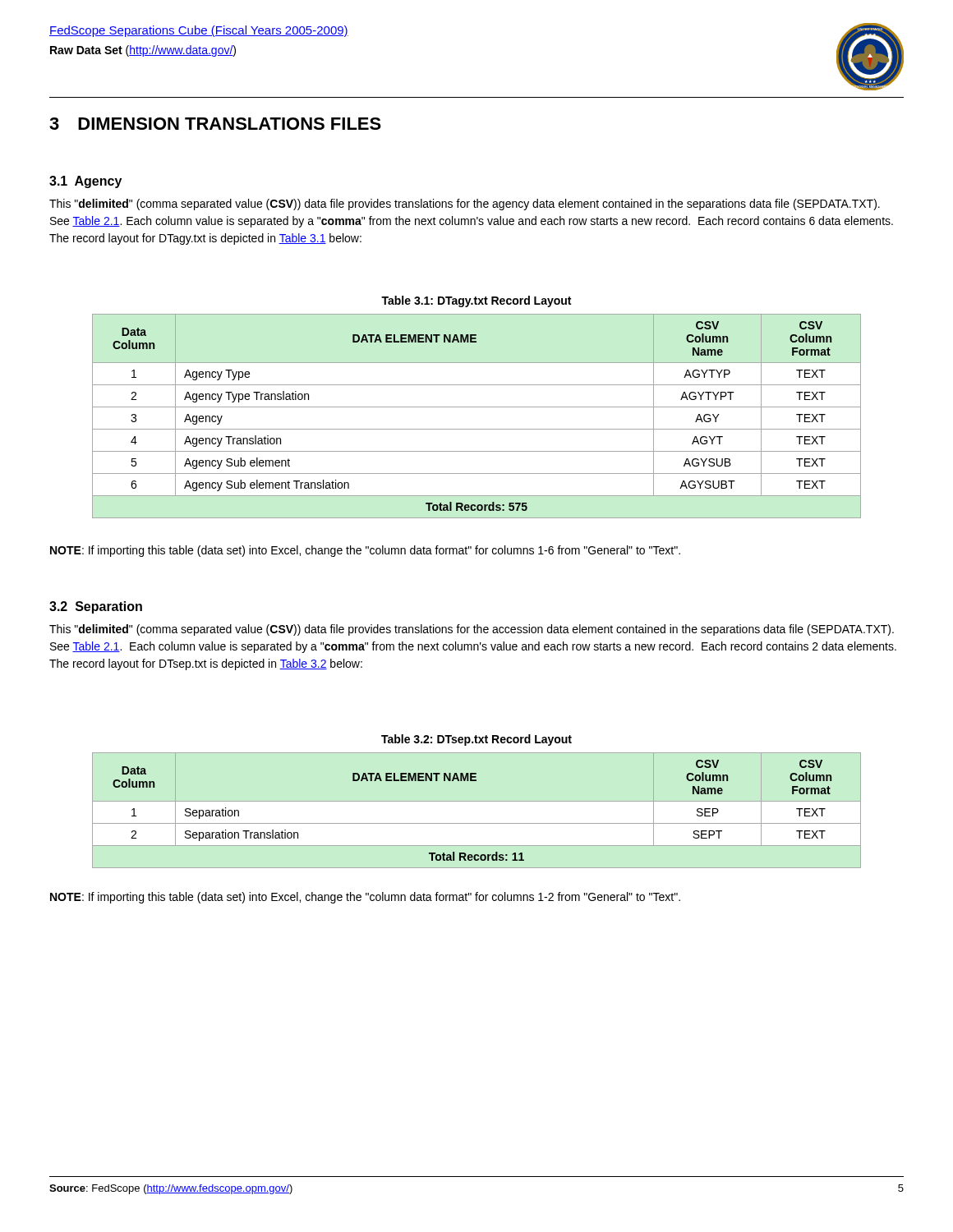Select the section header that reads "3.1 Agency"
This screenshot has width=953, height=1232.
tap(85, 182)
